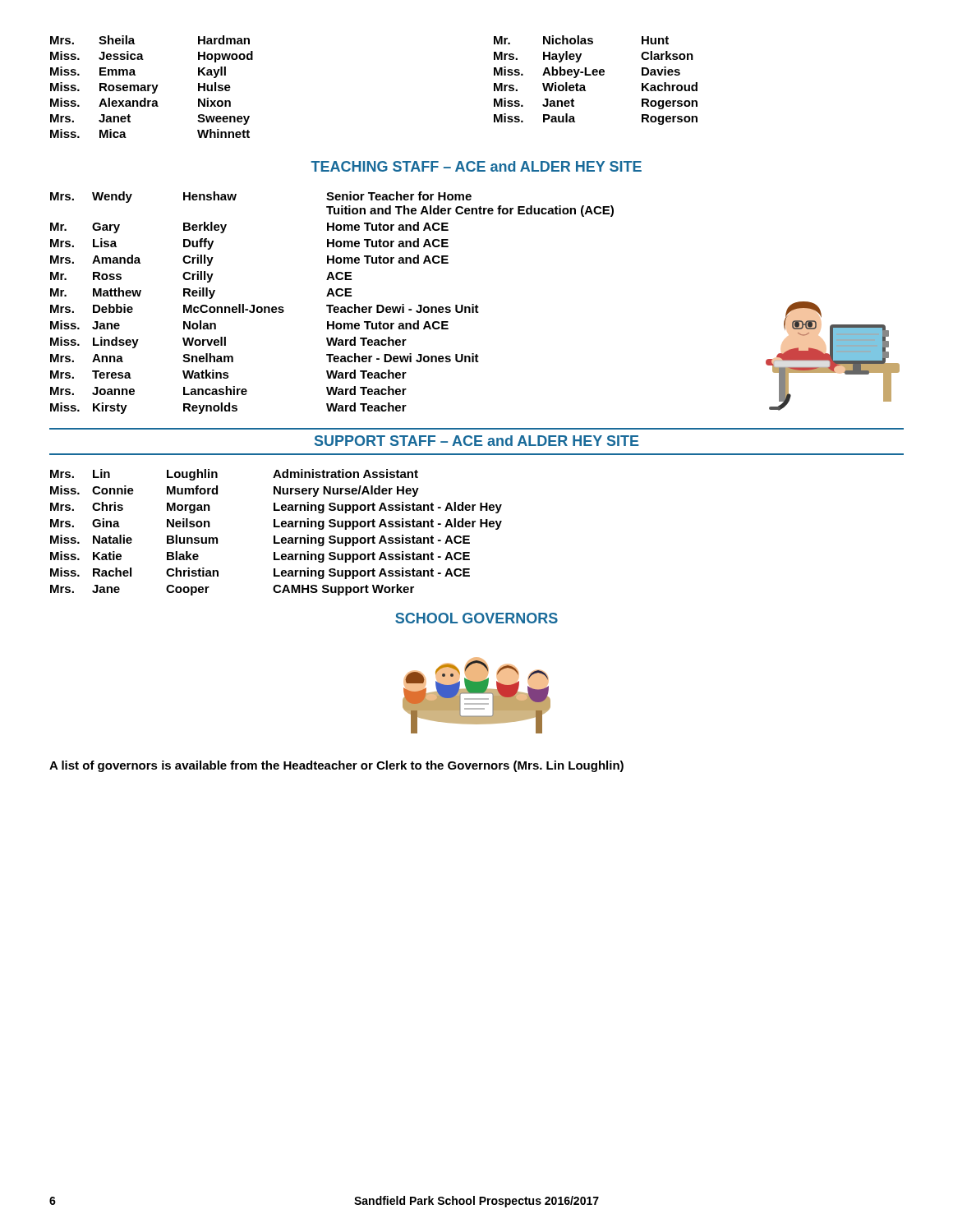The width and height of the screenshot is (953, 1232).
Task: Click on the section header that reads "SUPPORT STAFF – ACE and ALDER"
Action: [476, 441]
